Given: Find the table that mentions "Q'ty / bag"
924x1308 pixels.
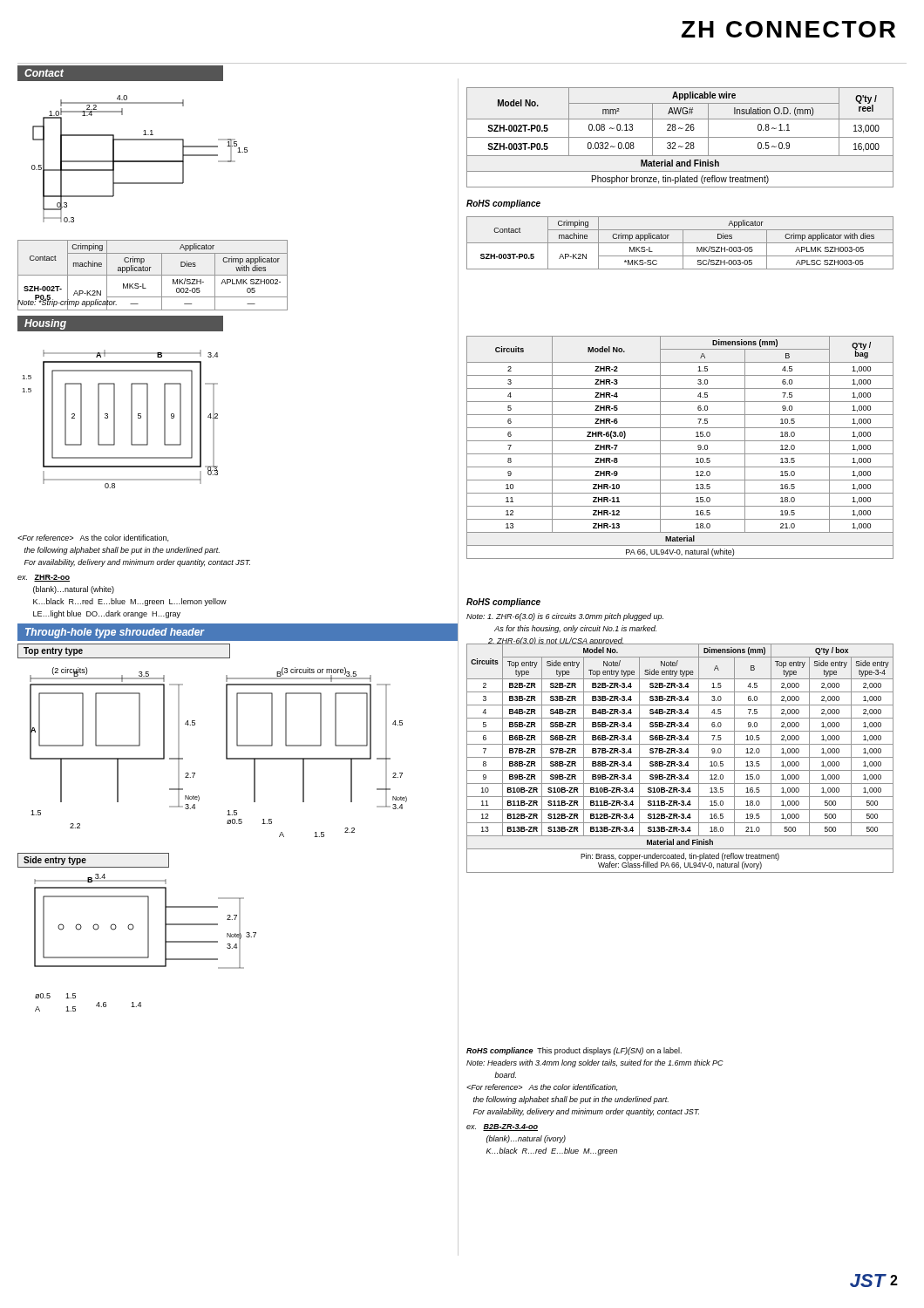Looking at the screenshot, I should pos(680,447).
